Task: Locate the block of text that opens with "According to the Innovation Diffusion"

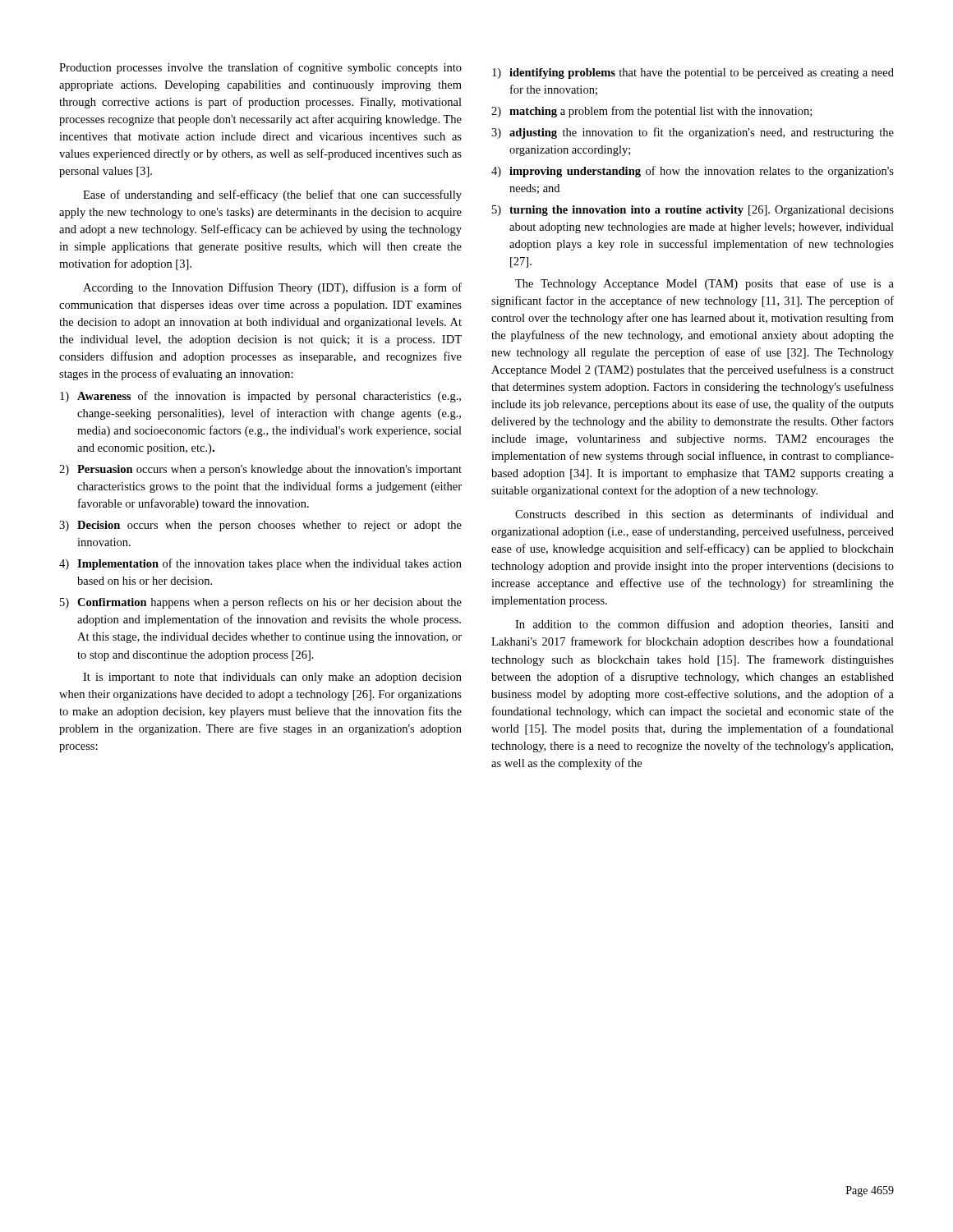Action: 260,331
